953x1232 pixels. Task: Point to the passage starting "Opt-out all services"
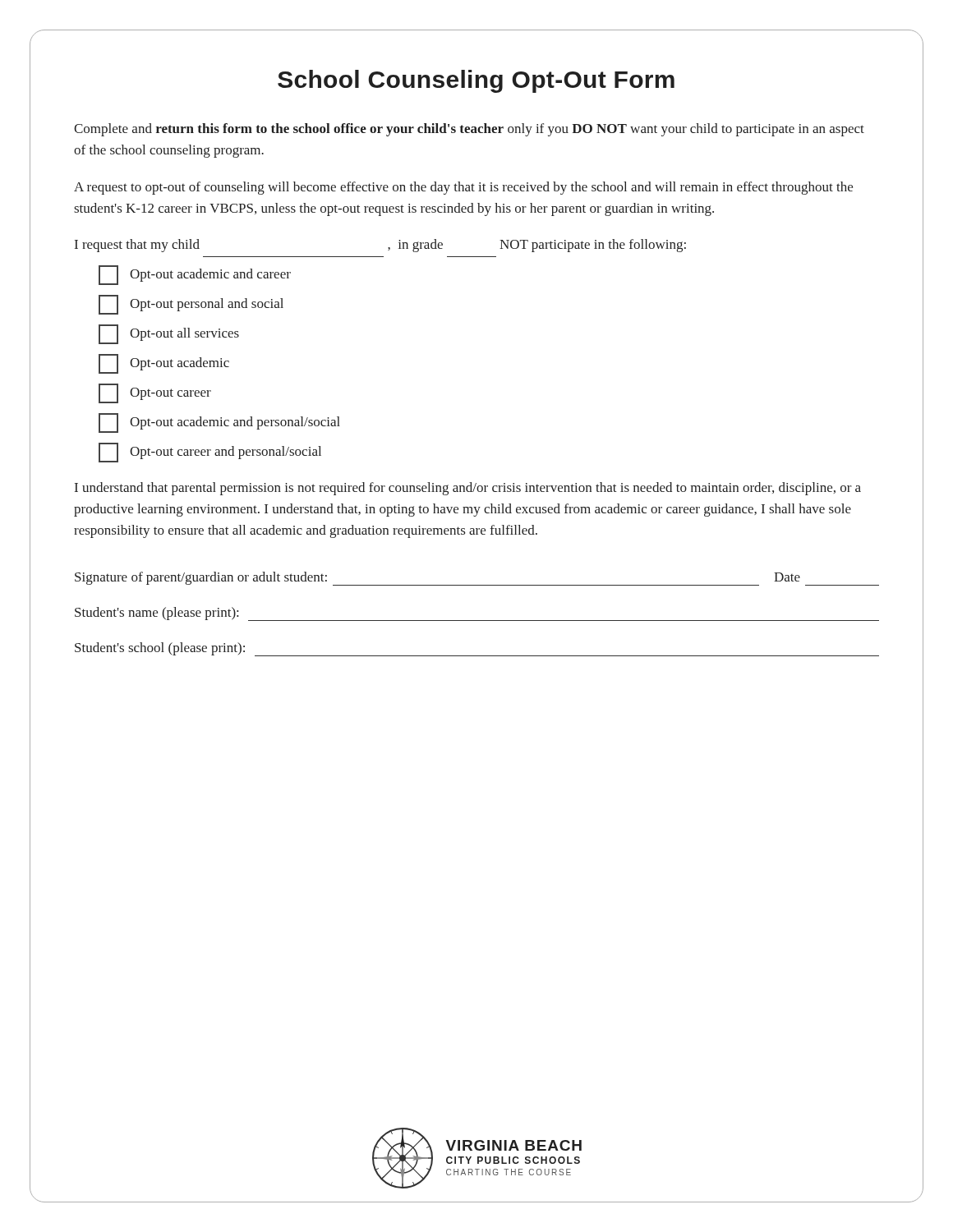coord(169,334)
